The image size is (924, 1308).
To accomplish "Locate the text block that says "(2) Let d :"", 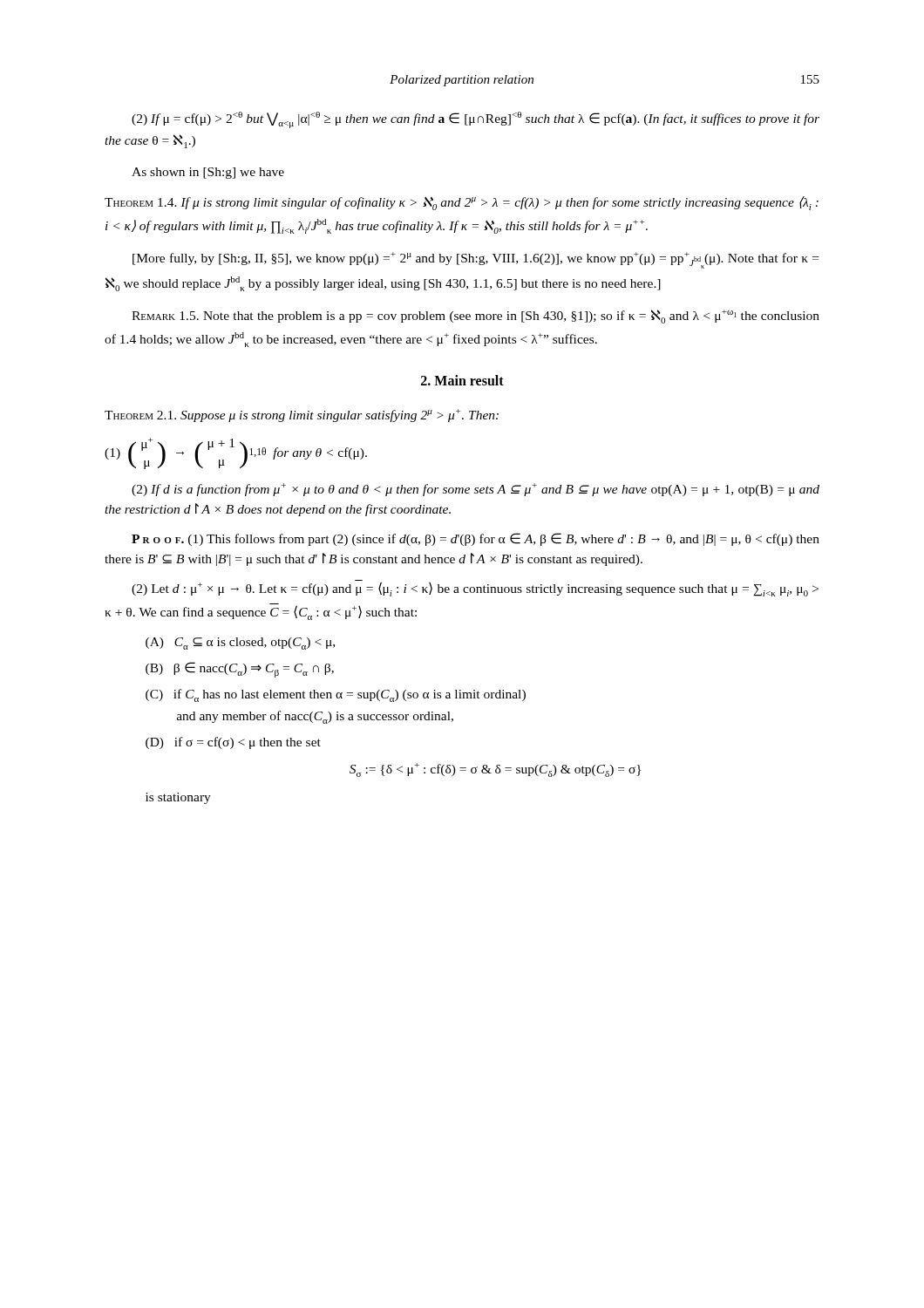I will [462, 601].
